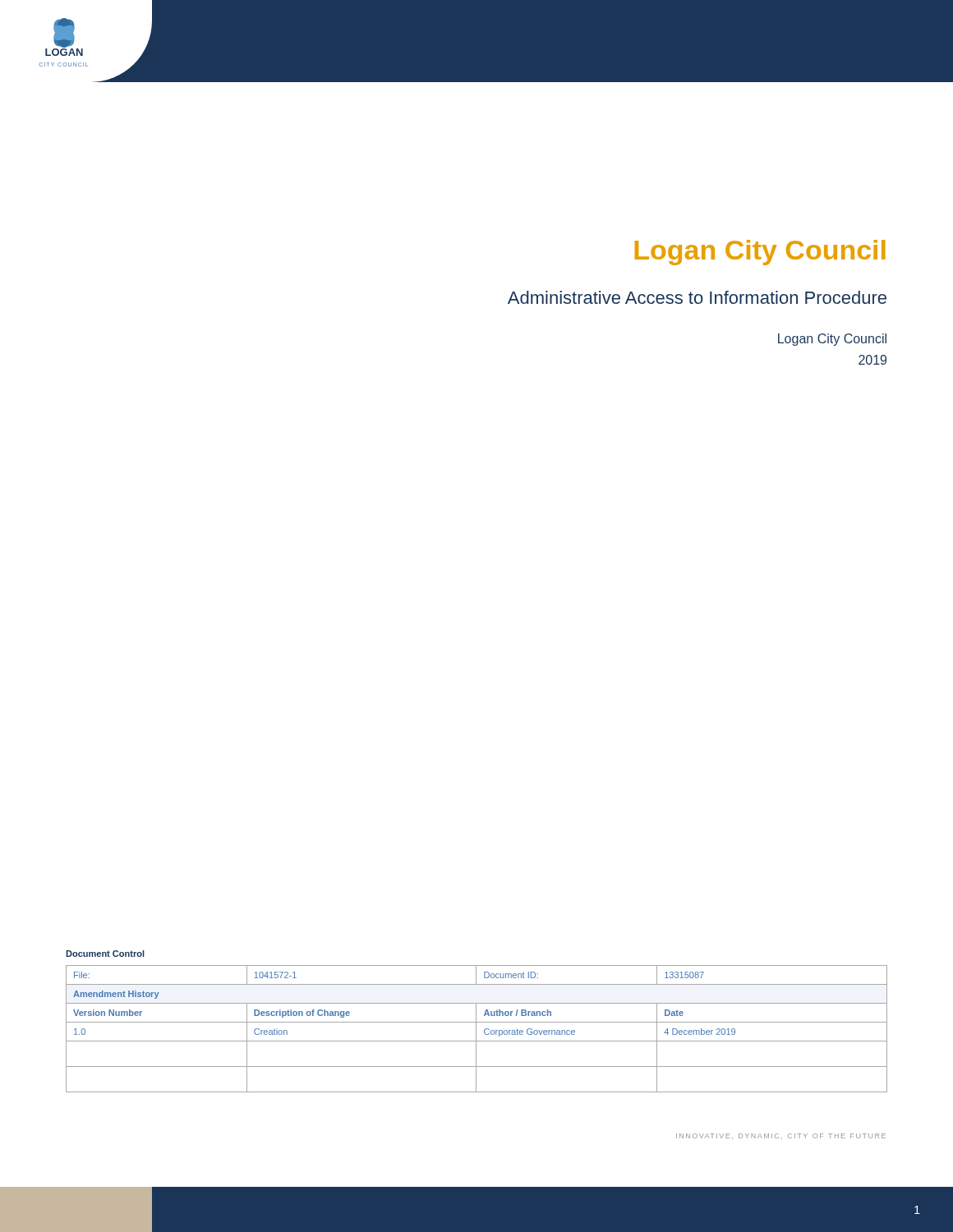This screenshot has height=1232, width=953.
Task: Find the footnote that says "INNOVATIVE, DYNAMIC, CITY OF THE FUTURE"
Action: click(781, 1136)
